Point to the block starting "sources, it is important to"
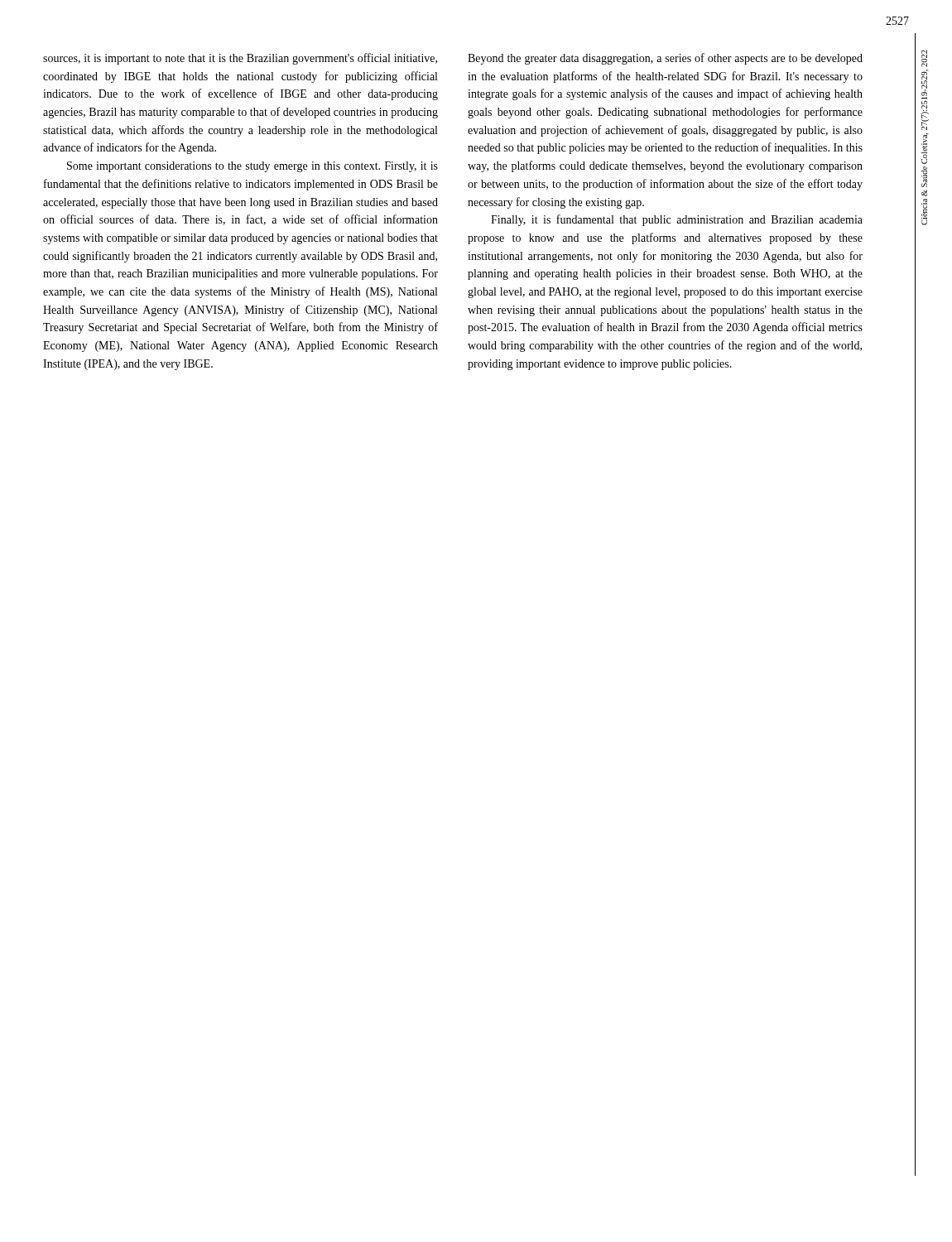 (x=240, y=211)
